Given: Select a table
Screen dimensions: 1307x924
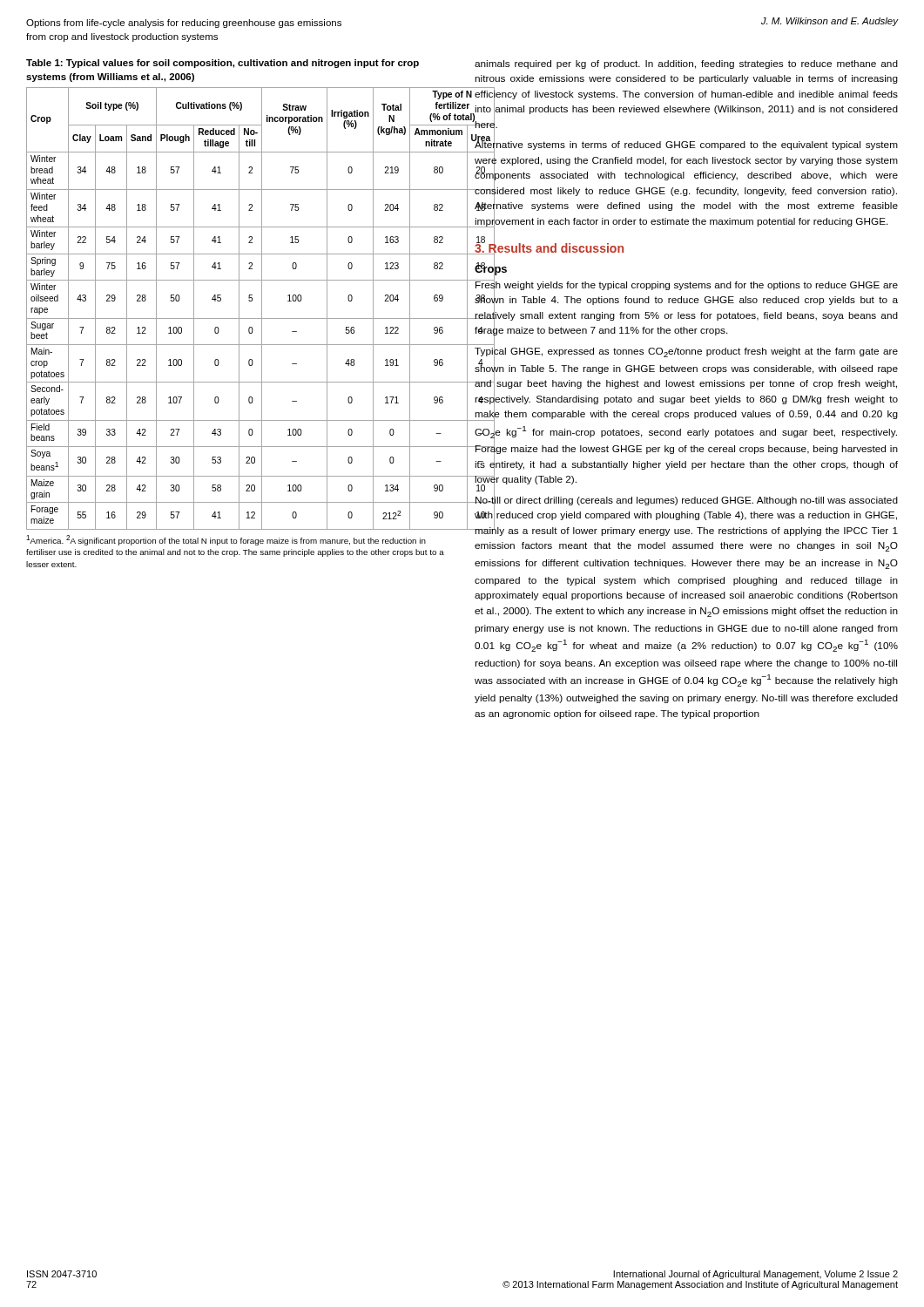Looking at the screenshot, I should click(x=240, y=313).
